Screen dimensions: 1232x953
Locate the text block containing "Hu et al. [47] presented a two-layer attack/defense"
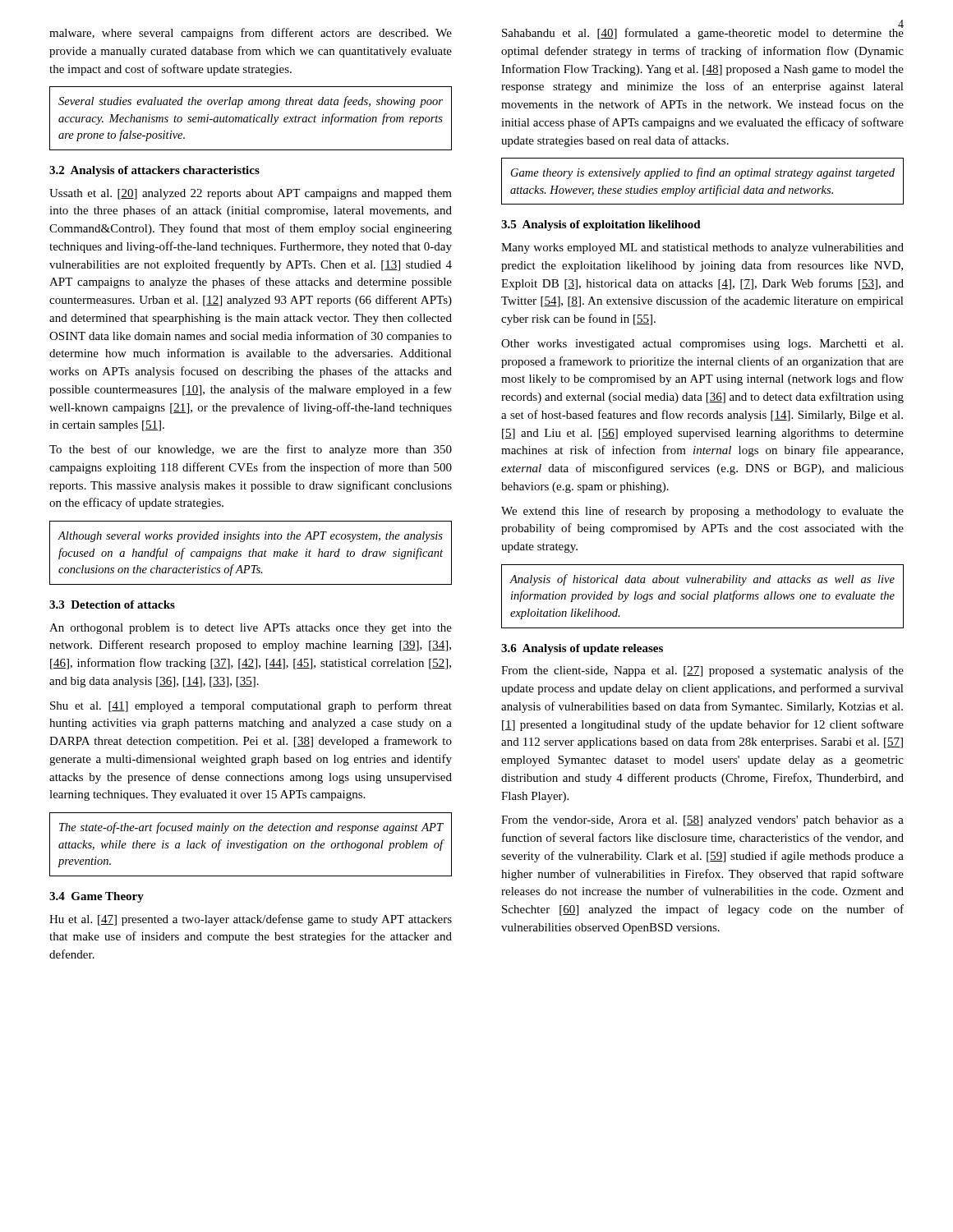(251, 937)
